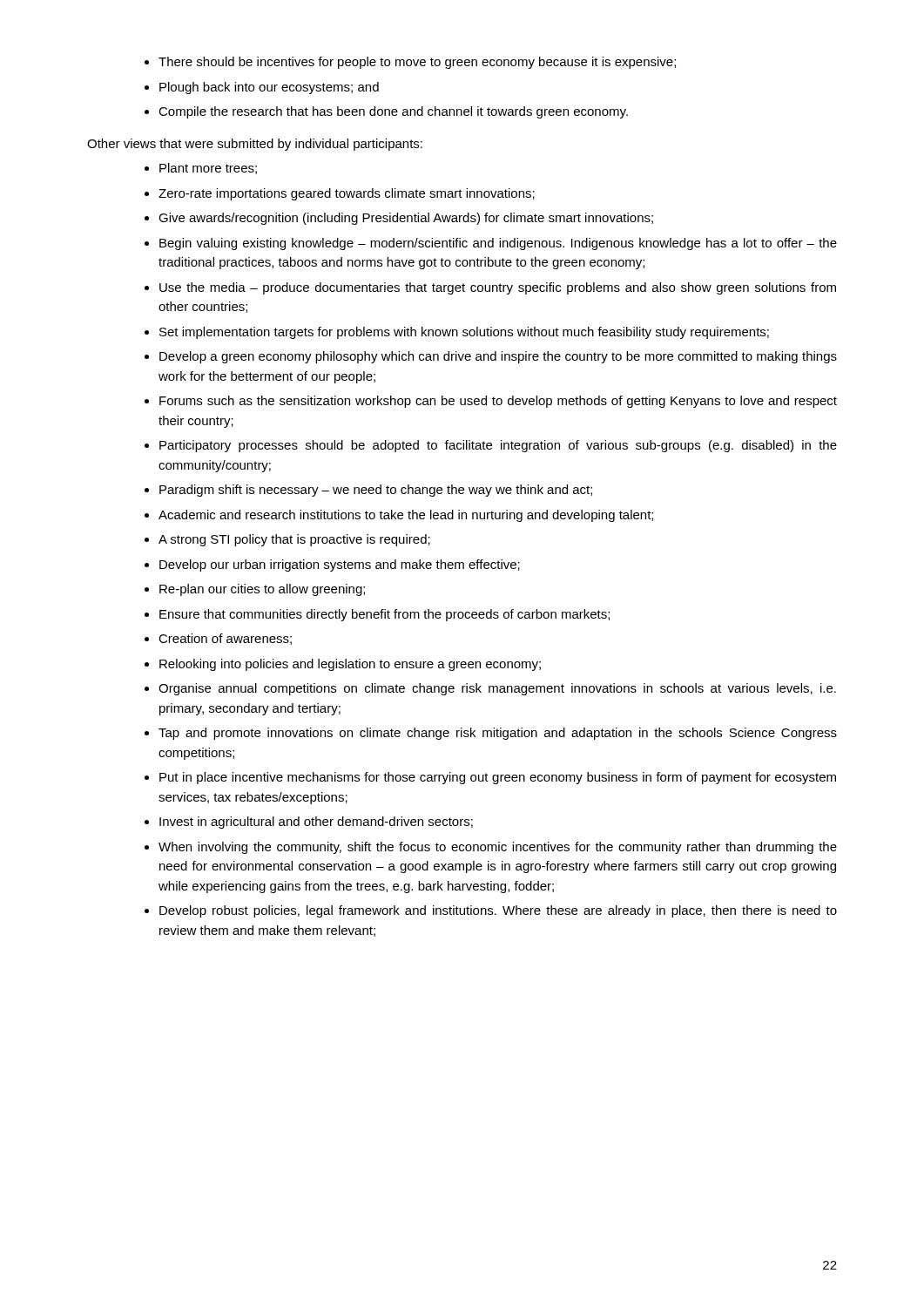Locate the text "Plant more trees;"
Image resolution: width=924 pixels, height=1307 pixels.
pyautogui.click(x=201, y=169)
